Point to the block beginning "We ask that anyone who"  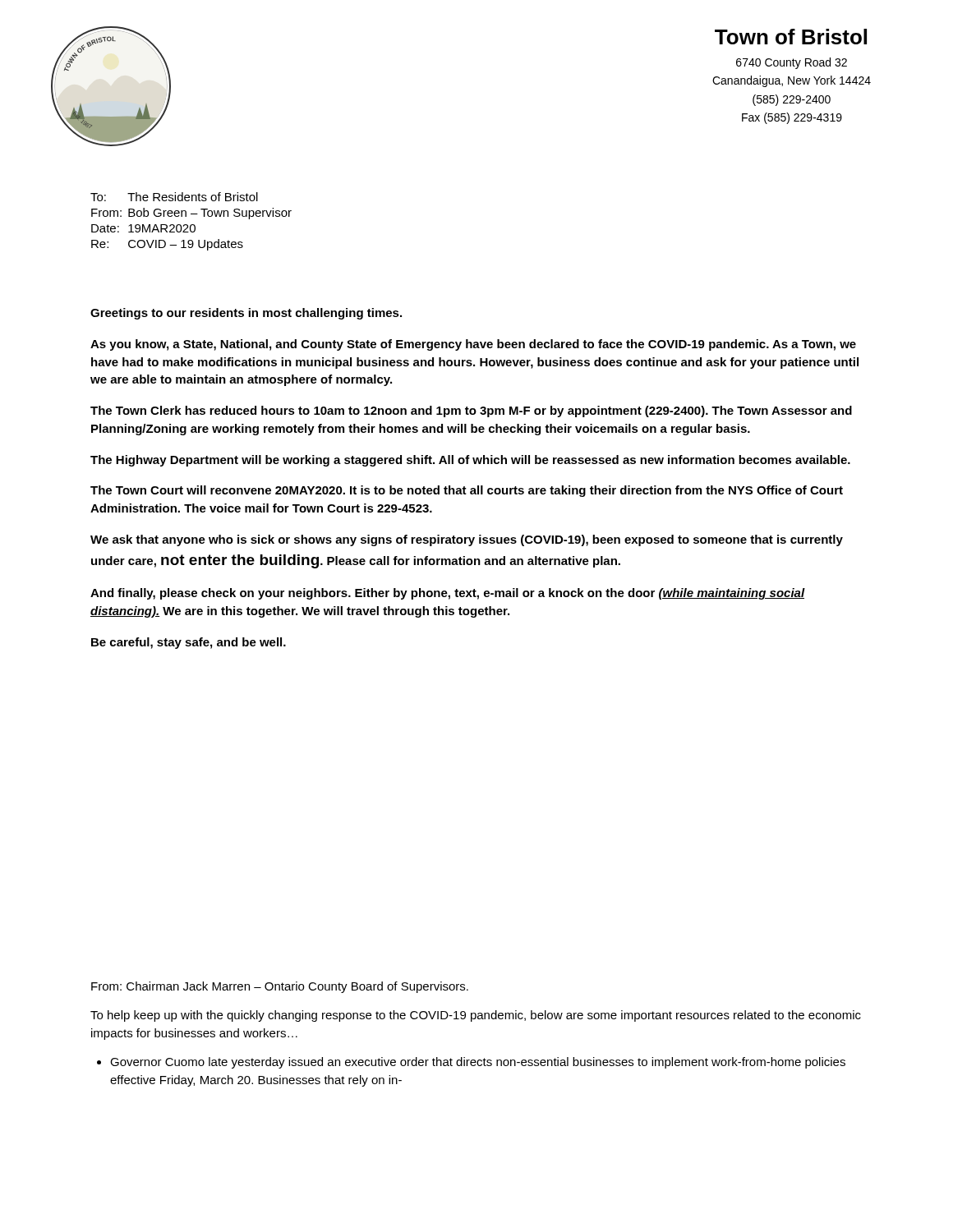pos(467,550)
